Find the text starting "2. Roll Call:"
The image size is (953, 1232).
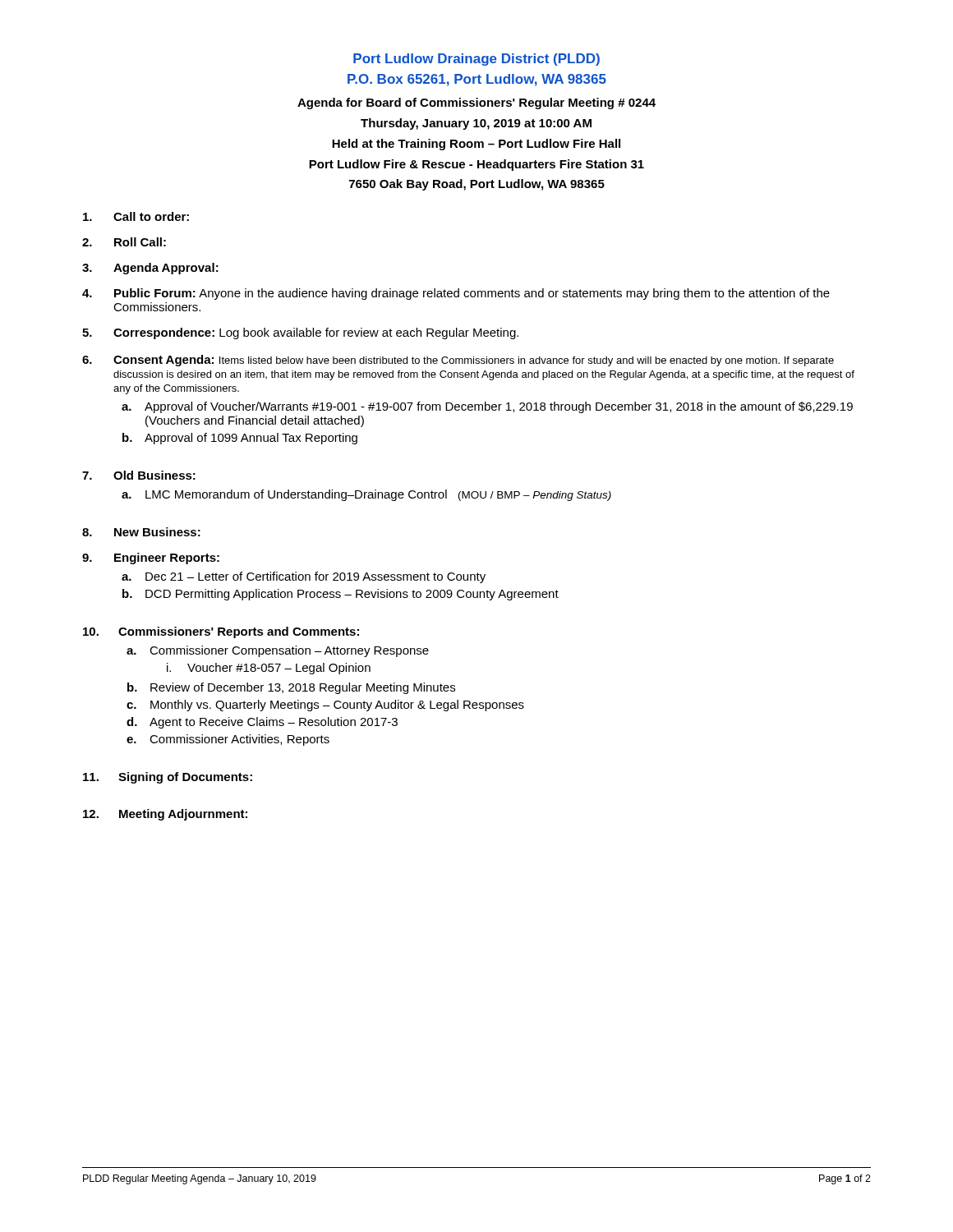pyautogui.click(x=124, y=242)
